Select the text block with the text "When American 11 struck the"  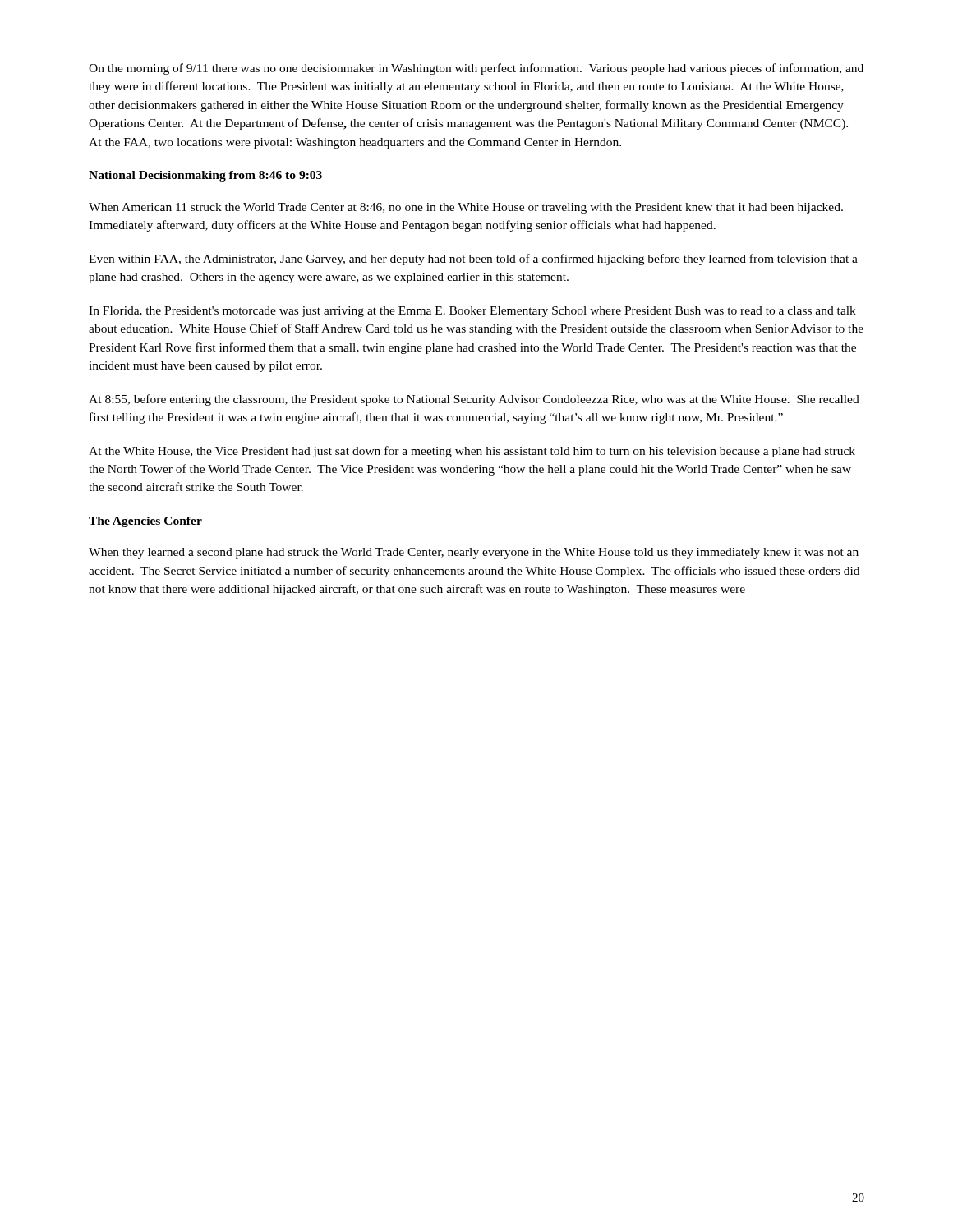468,216
